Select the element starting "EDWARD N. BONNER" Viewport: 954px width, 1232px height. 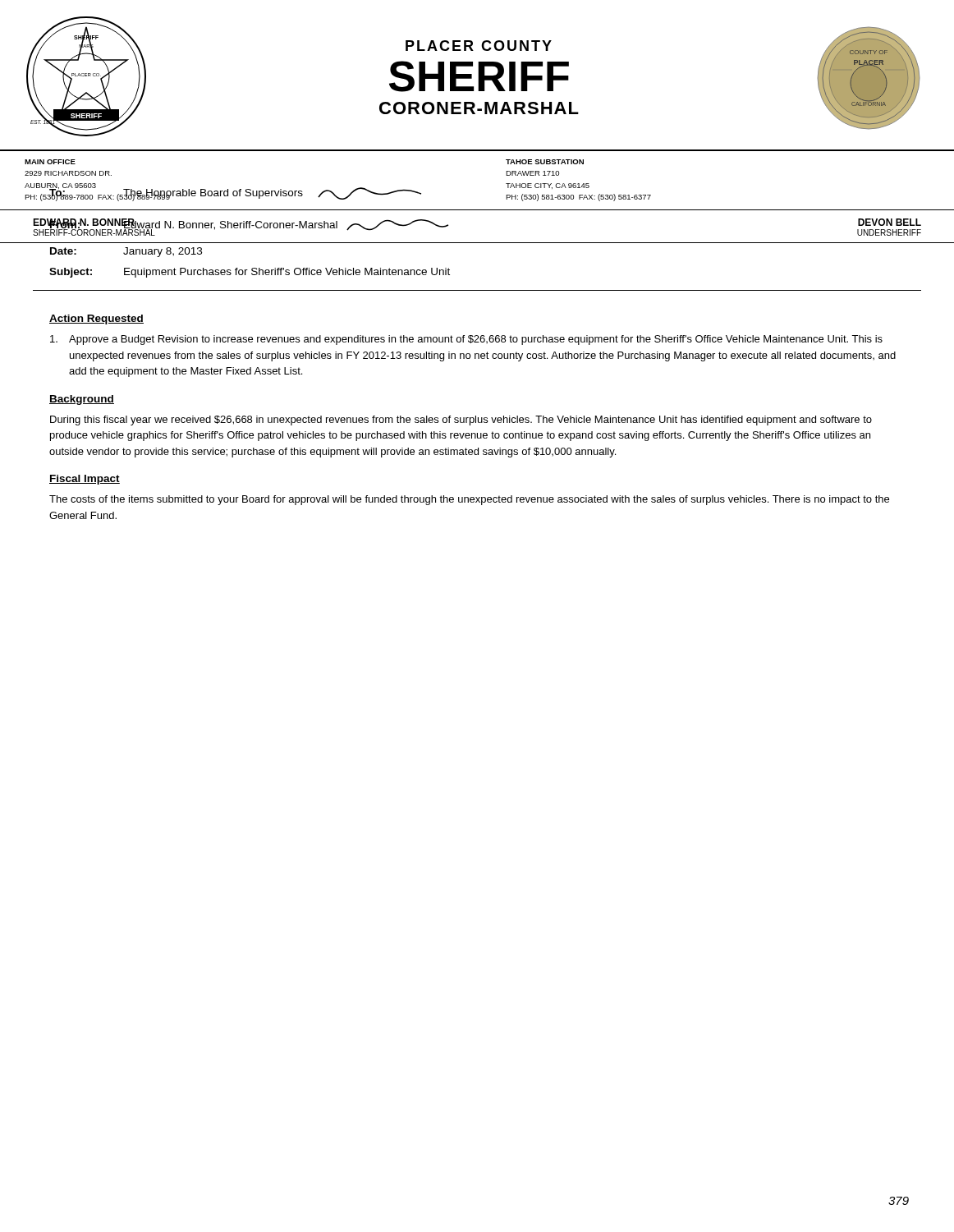(x=94, y=227)
